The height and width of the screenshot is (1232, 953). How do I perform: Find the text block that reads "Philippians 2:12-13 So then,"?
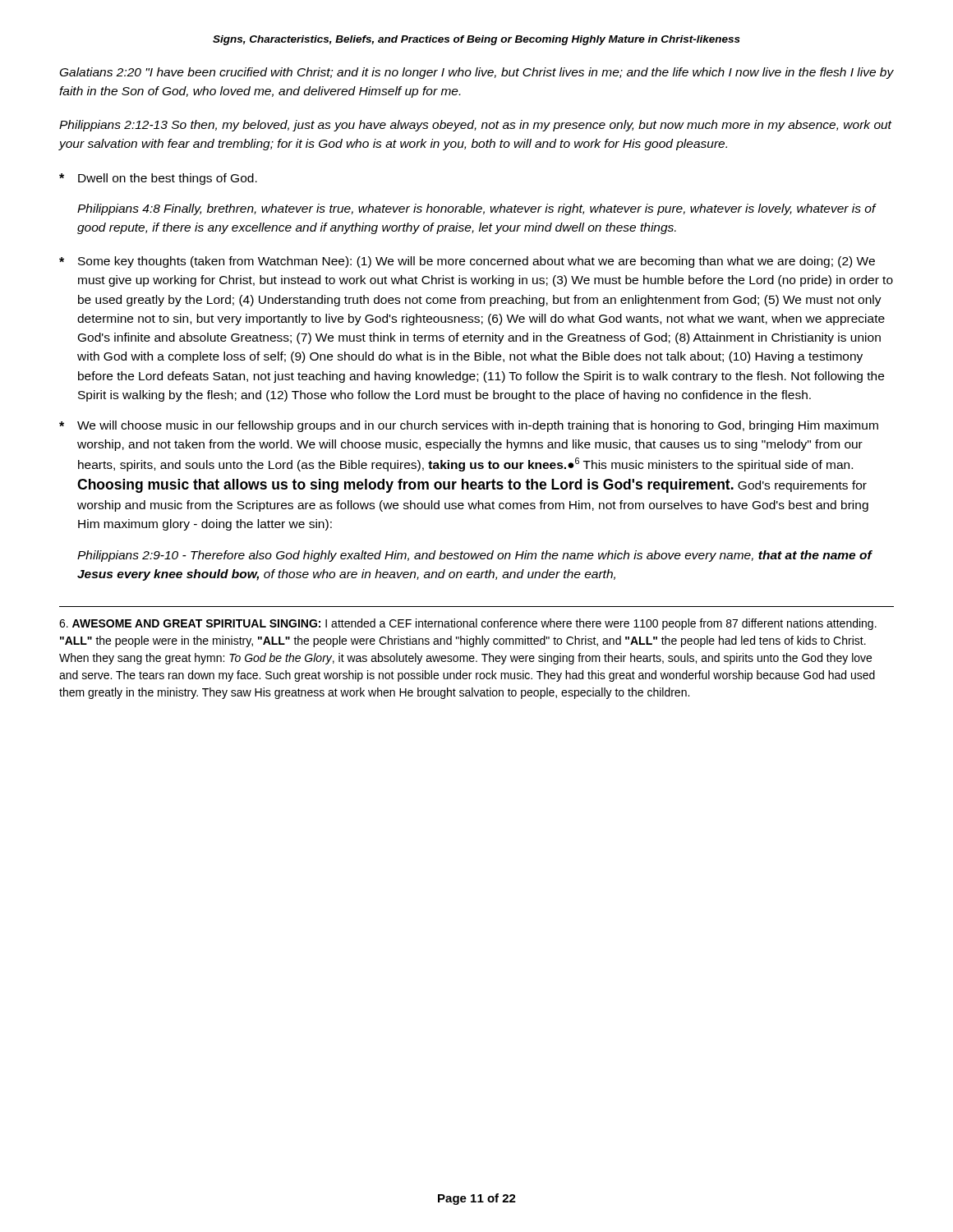pos(475,134)
